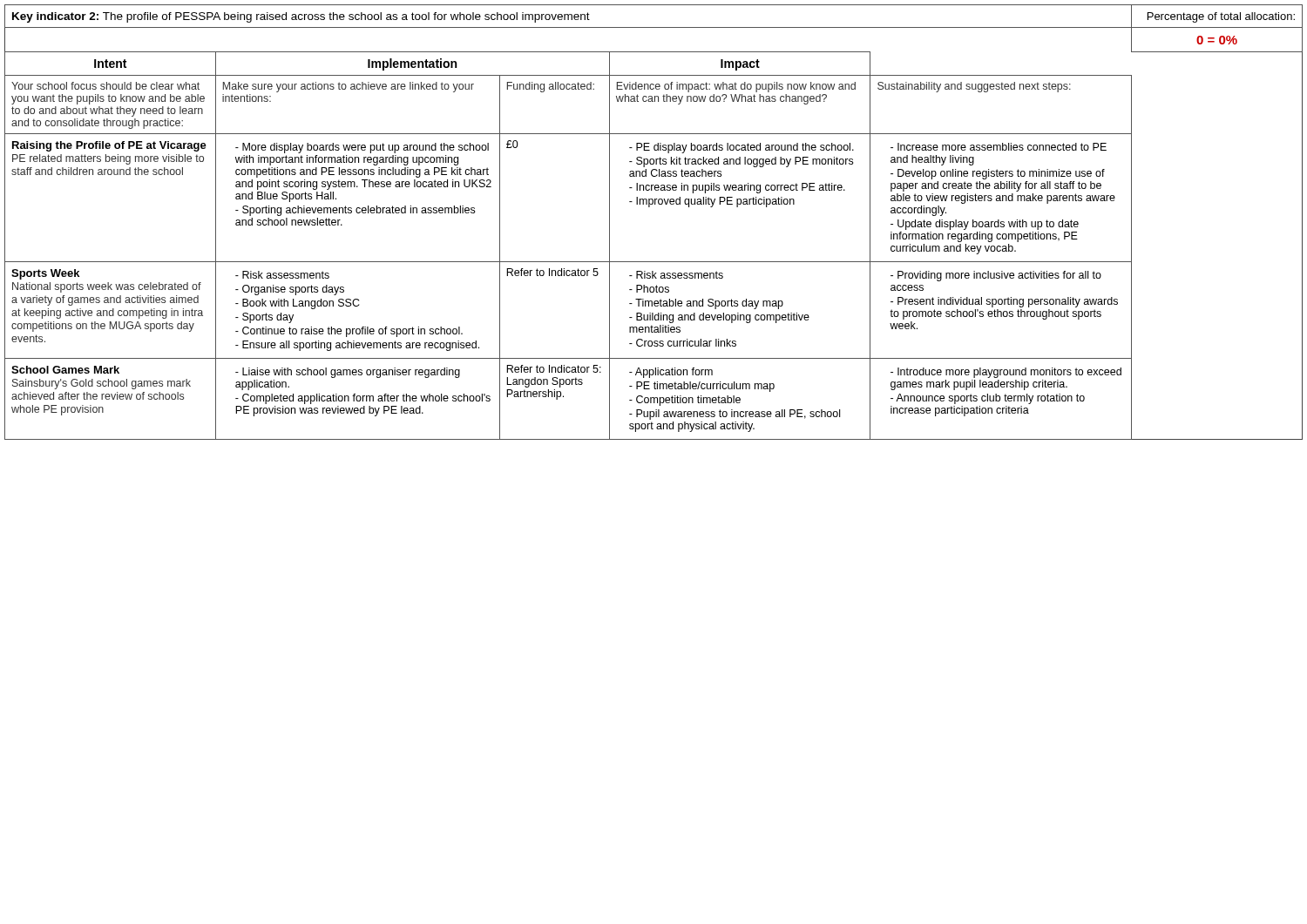Click on the block starting "Key indicator 2: The profile of"

(300, 16)
